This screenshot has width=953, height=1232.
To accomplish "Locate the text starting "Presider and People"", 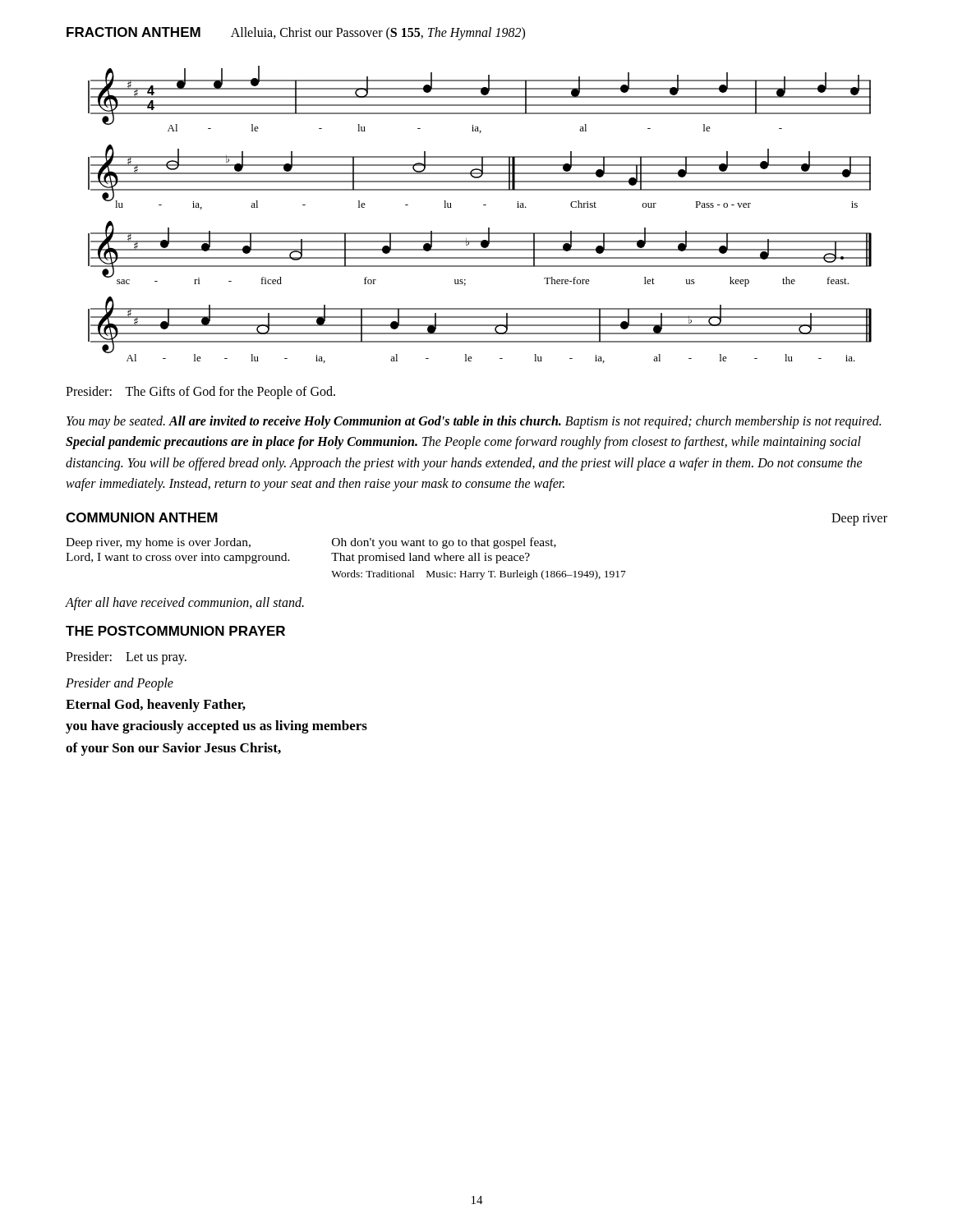I will coord(120,683).
